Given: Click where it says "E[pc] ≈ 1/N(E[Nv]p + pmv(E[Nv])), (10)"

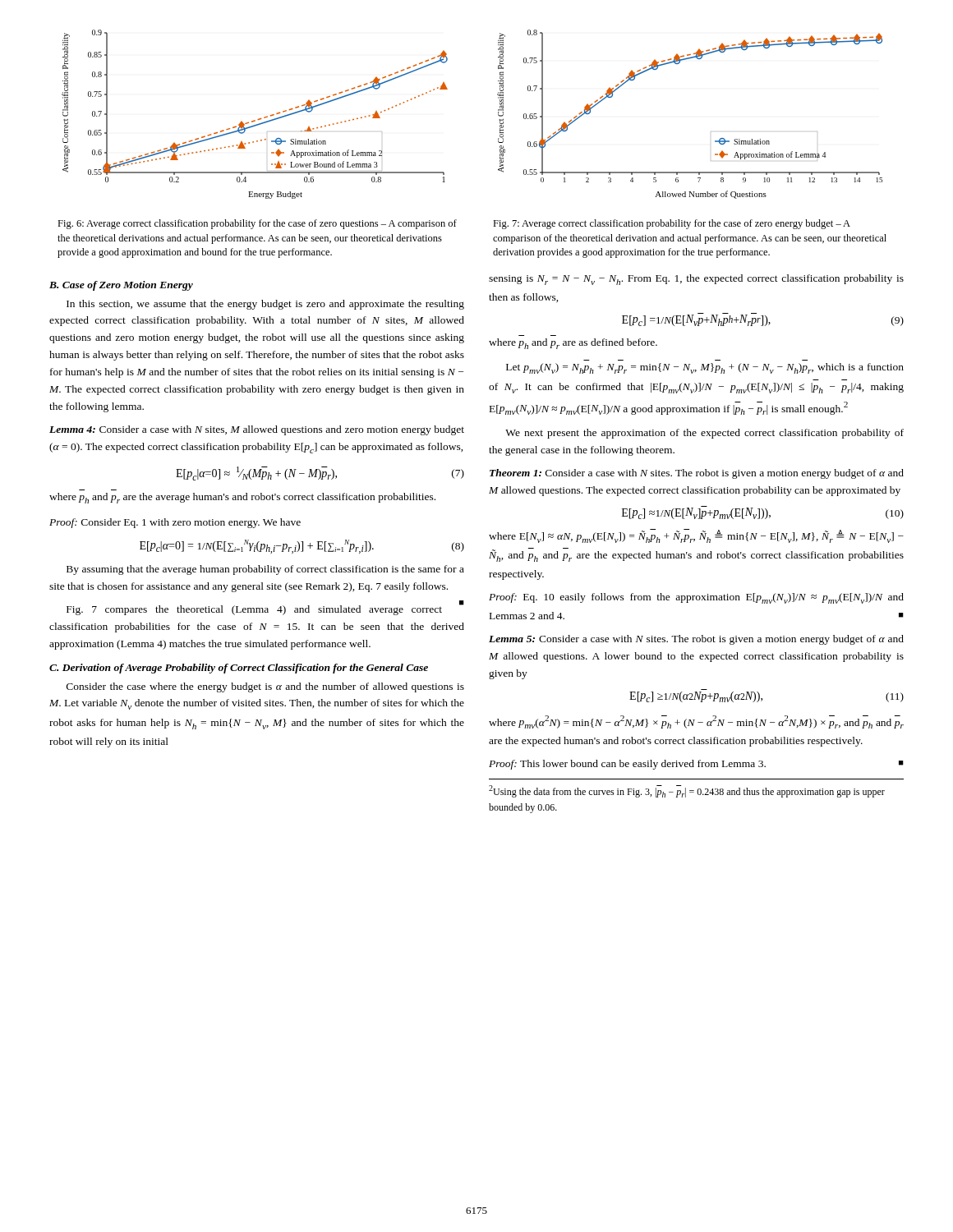Looking at the screenshot, I should click(x=762, y=514).
